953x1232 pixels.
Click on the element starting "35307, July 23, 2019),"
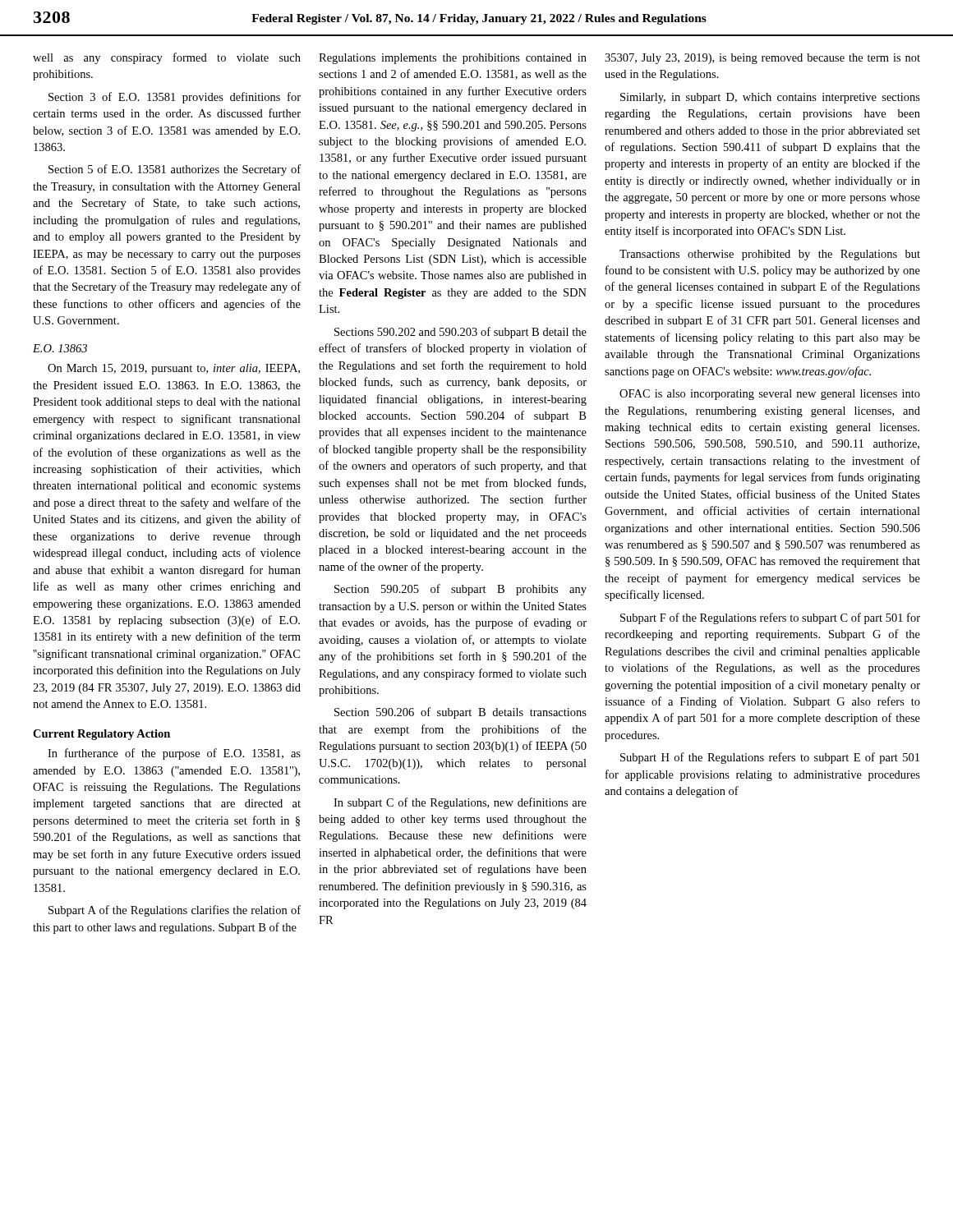pos(762,424)
